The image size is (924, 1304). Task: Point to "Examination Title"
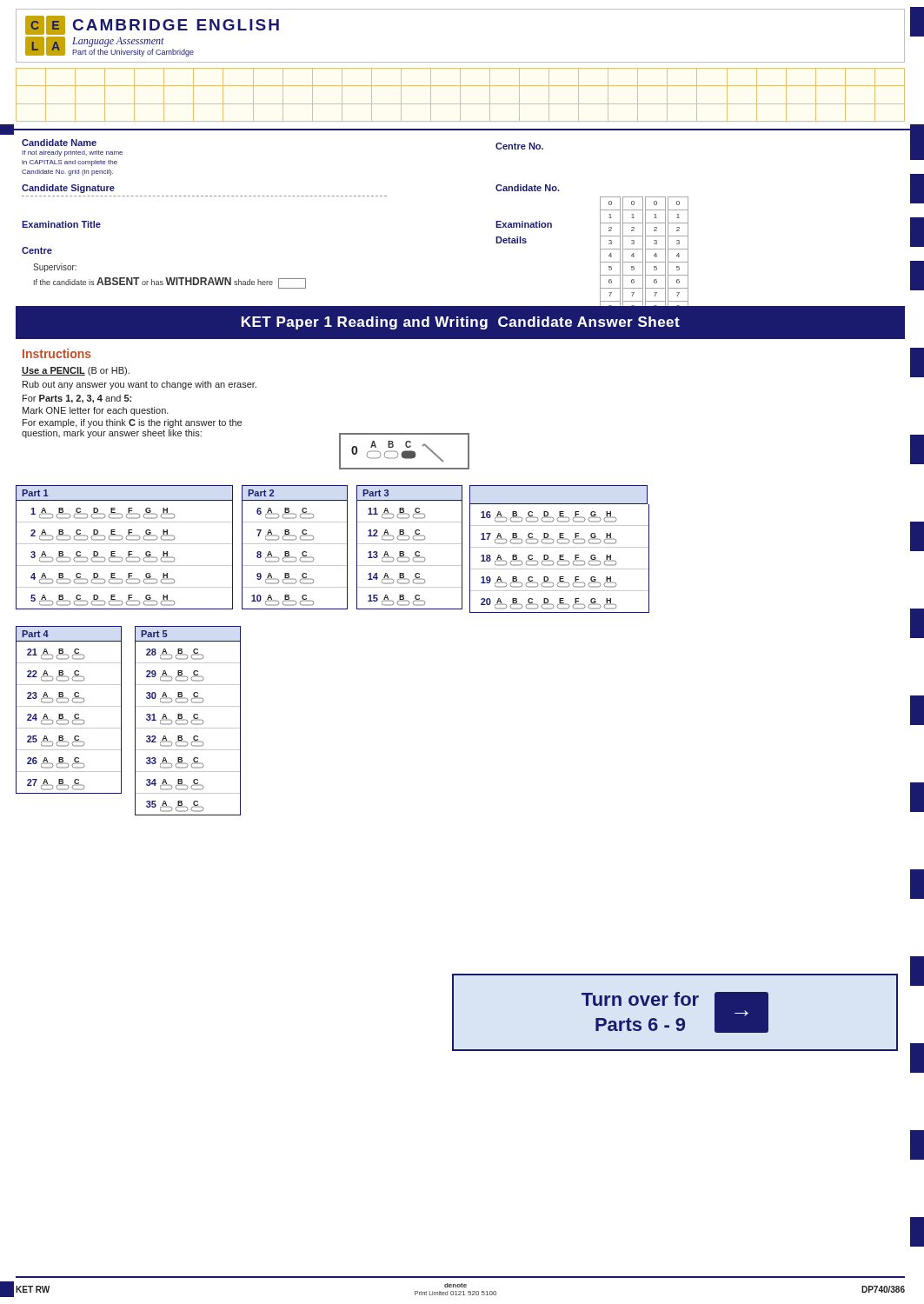tap(61, 224)
